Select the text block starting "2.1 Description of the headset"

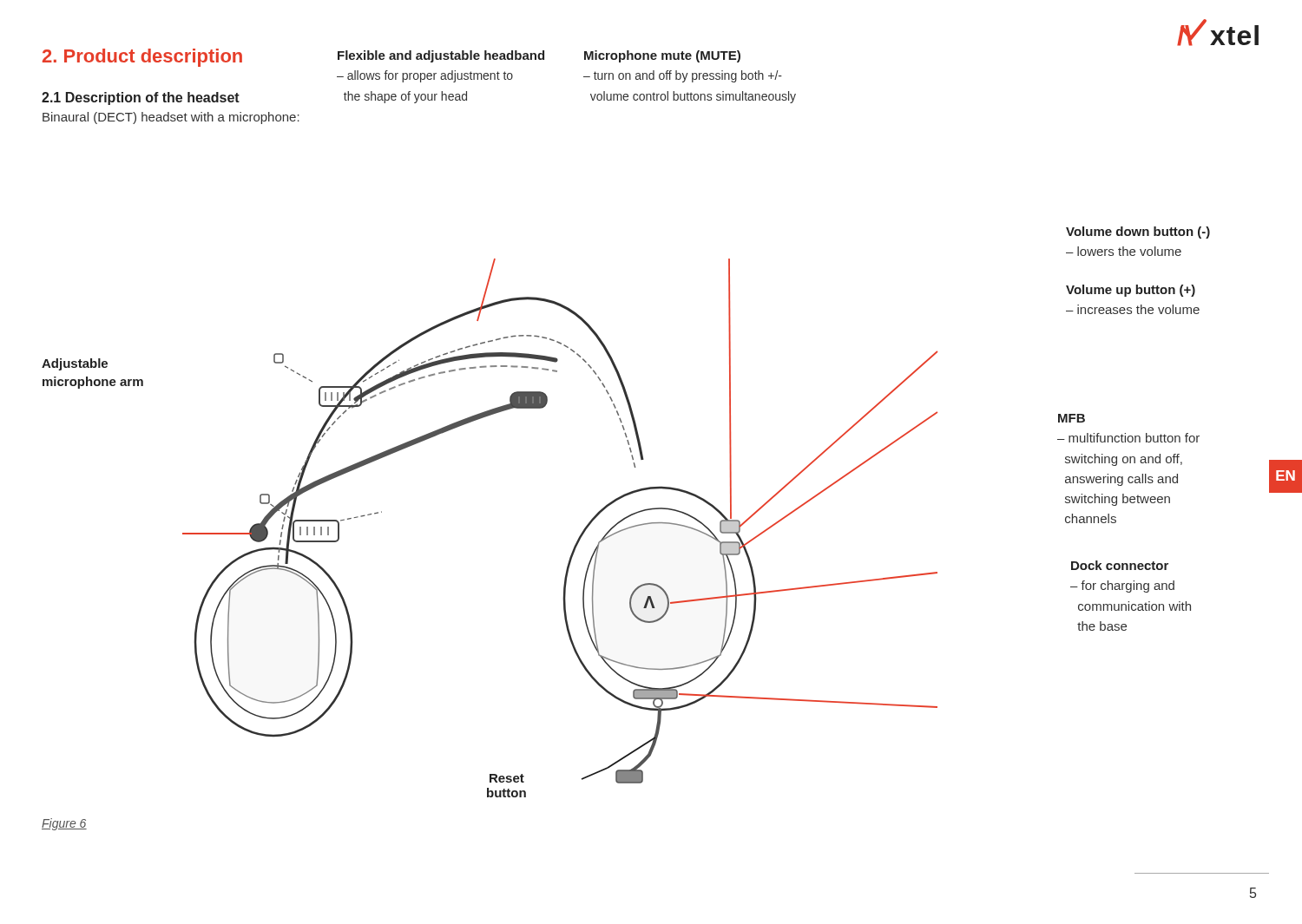point(140,98)
